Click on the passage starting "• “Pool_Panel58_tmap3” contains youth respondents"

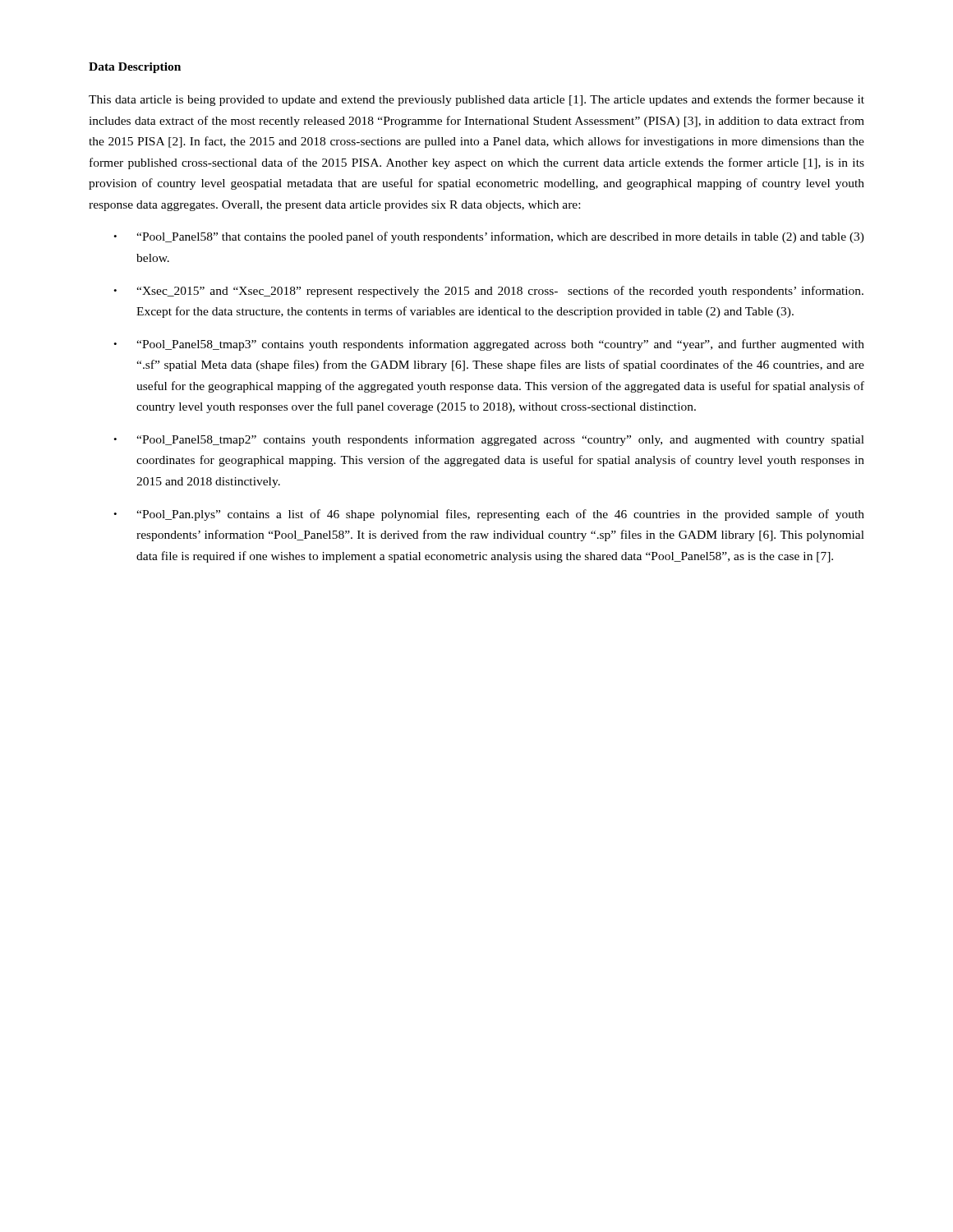(x=489, y=375)
